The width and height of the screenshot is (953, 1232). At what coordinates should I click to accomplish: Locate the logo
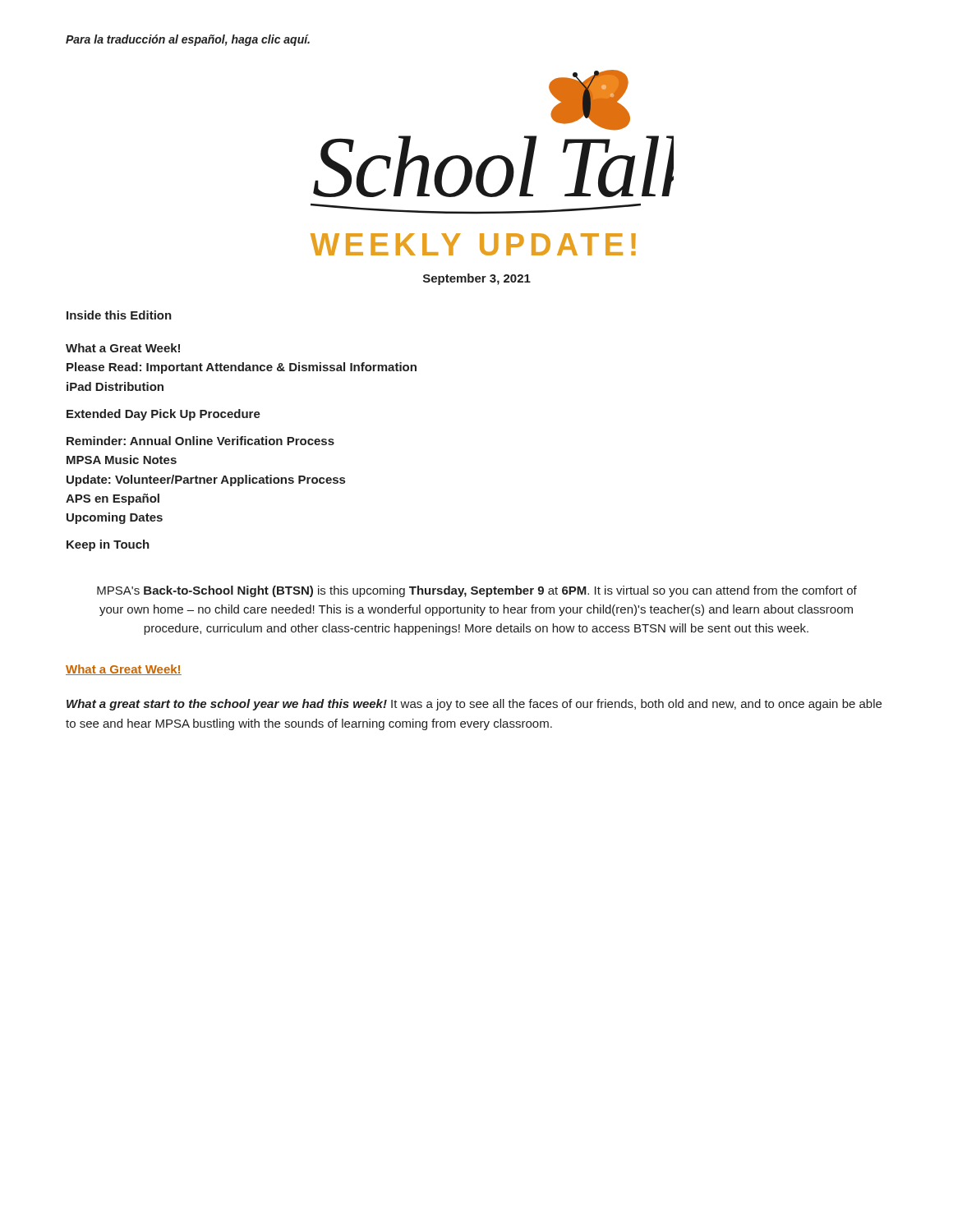point(476,166)
